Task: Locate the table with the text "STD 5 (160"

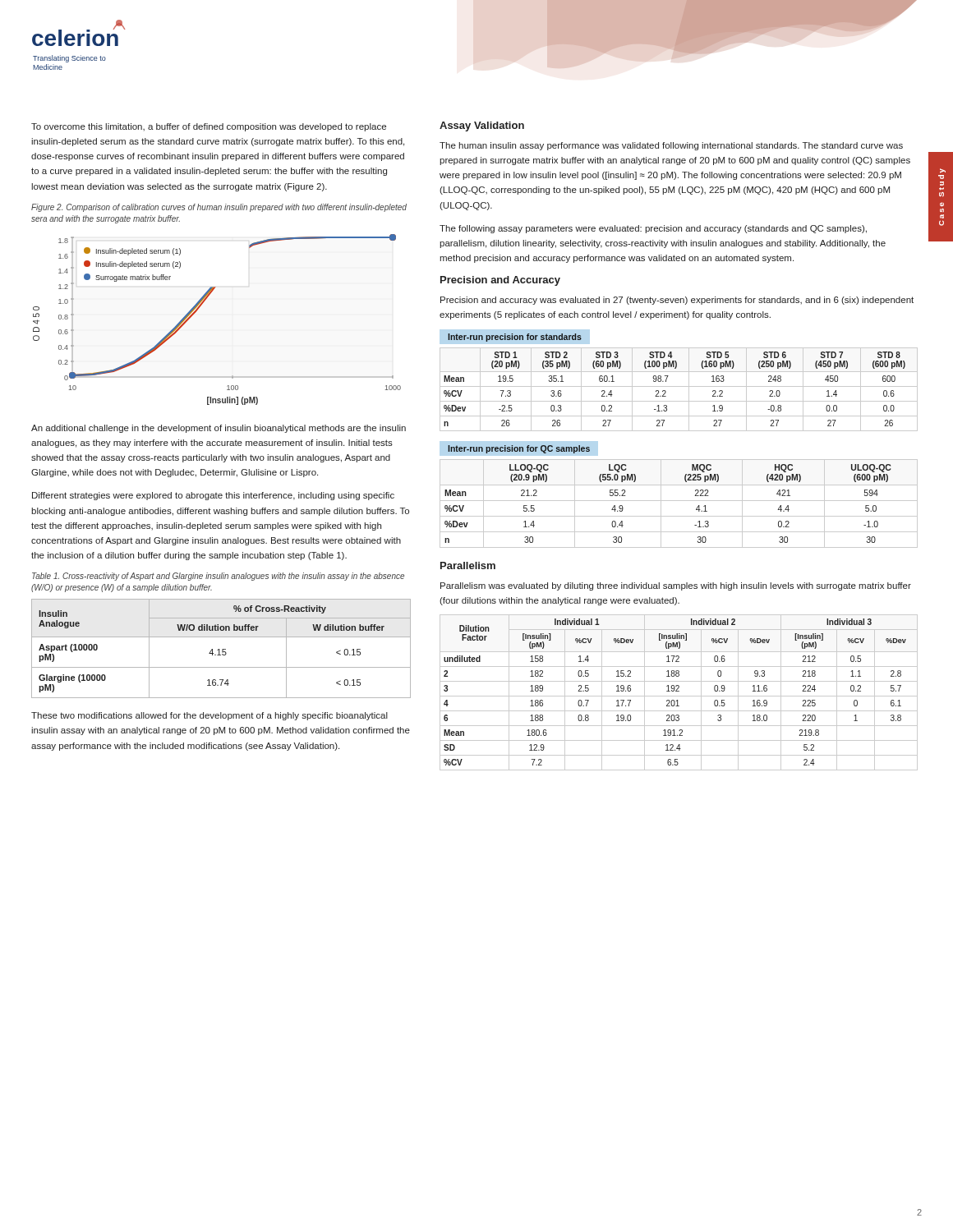Action: pyautogui.click(x=679, y=389)
